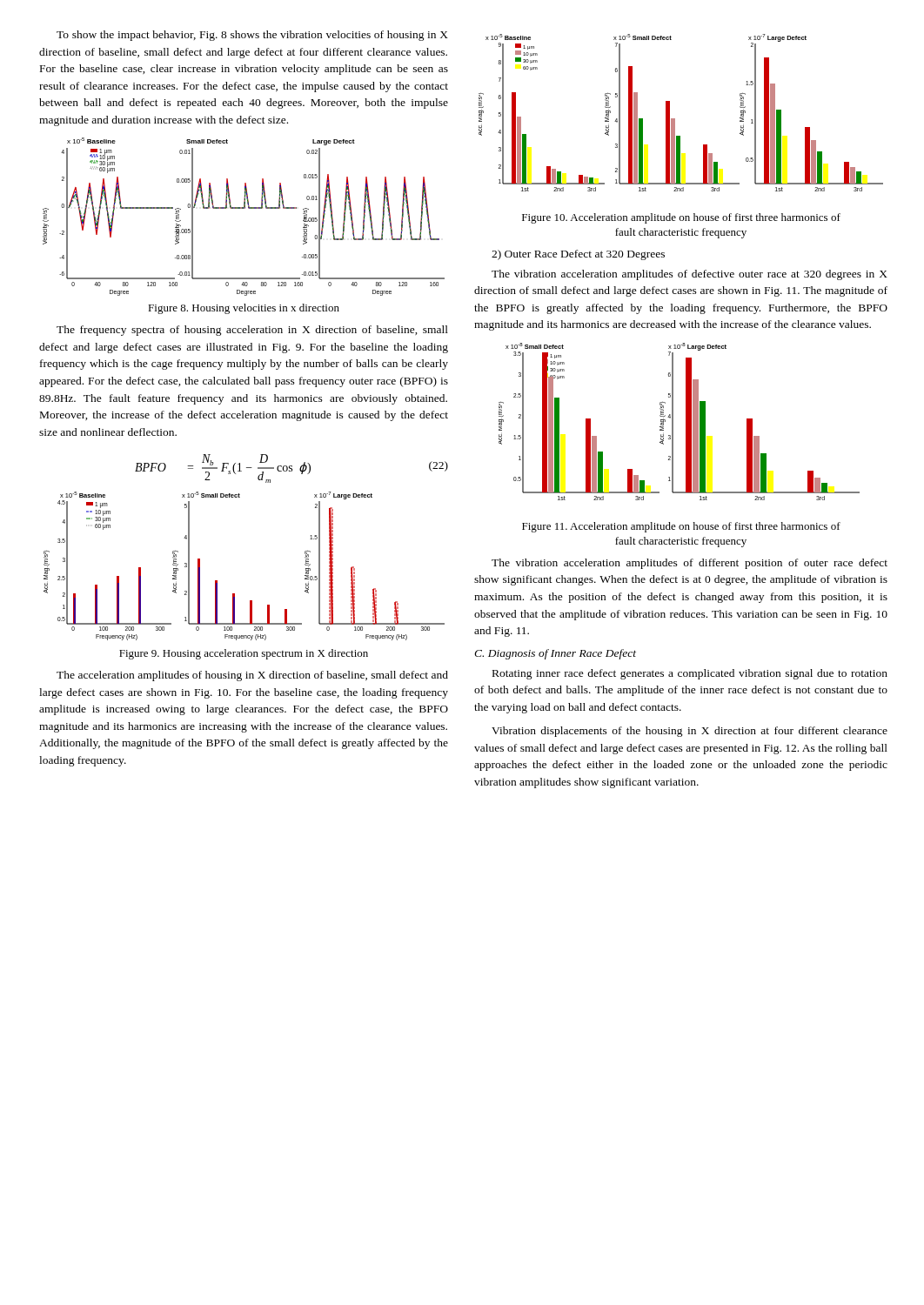Locate the text block that reads "Rotating inner race"

pyautogui.click(x=681, y=690)
